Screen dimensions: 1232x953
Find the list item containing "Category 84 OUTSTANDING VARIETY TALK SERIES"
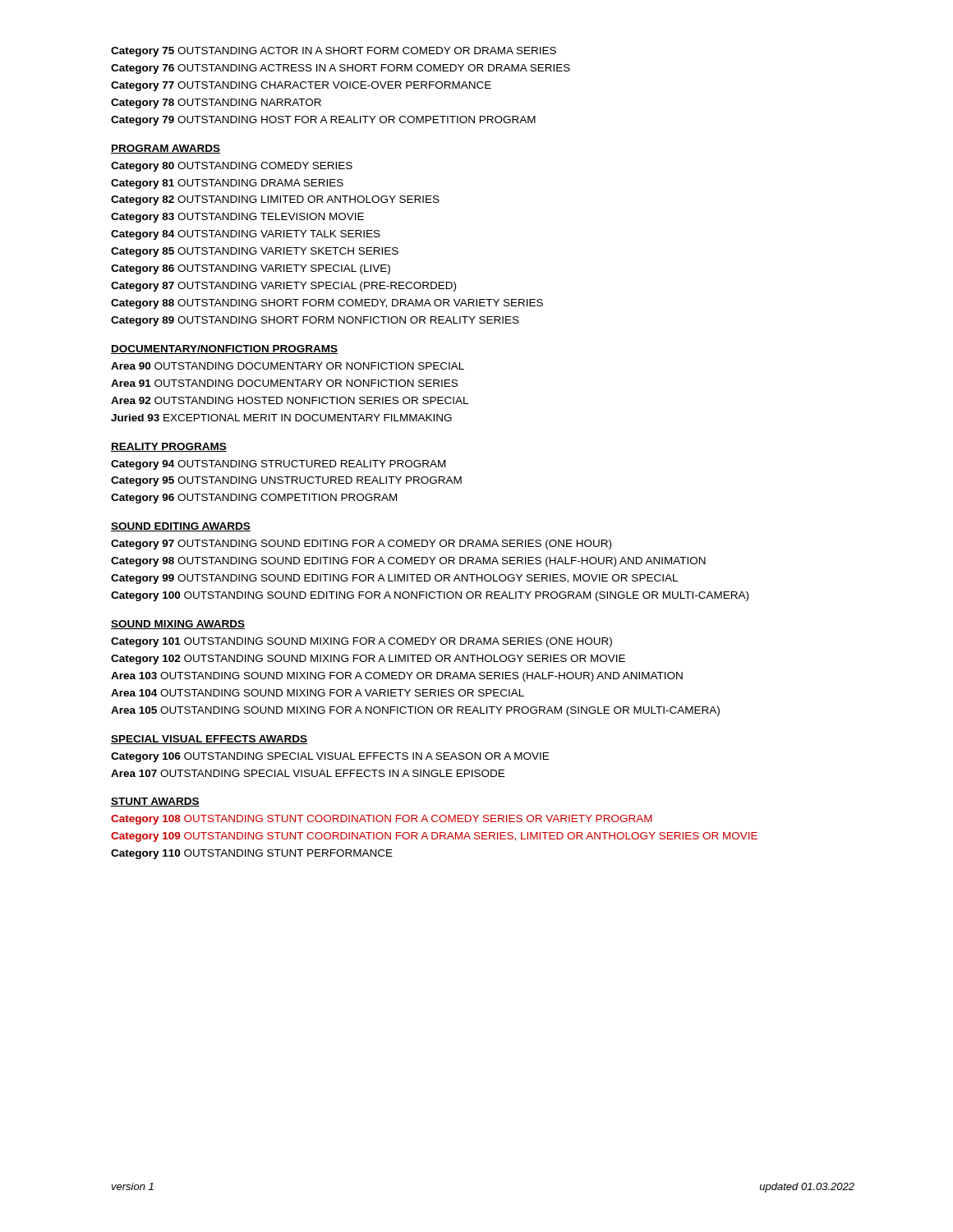click(246, 234)
